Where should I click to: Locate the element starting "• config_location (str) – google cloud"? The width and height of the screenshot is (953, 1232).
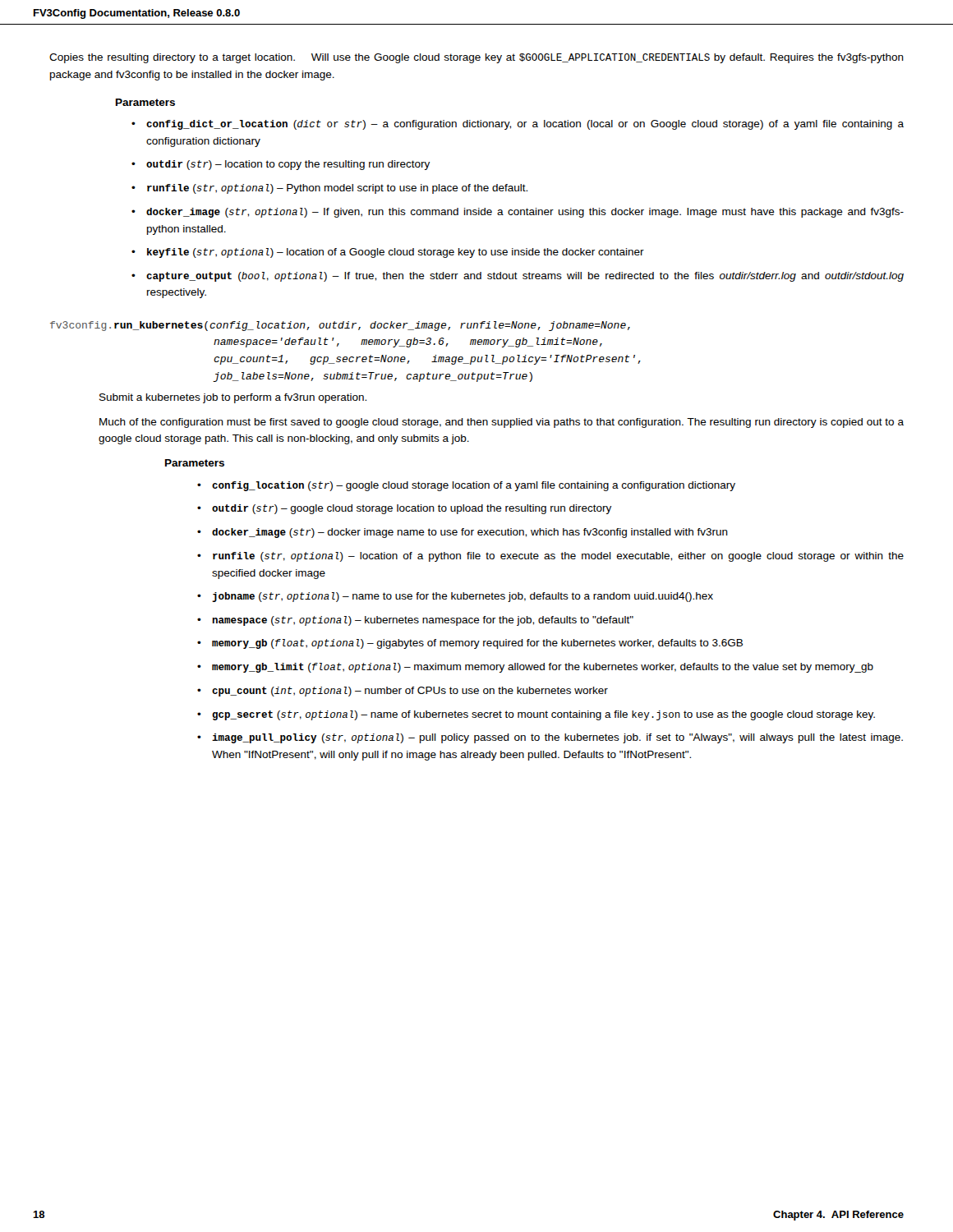[466, 485]
